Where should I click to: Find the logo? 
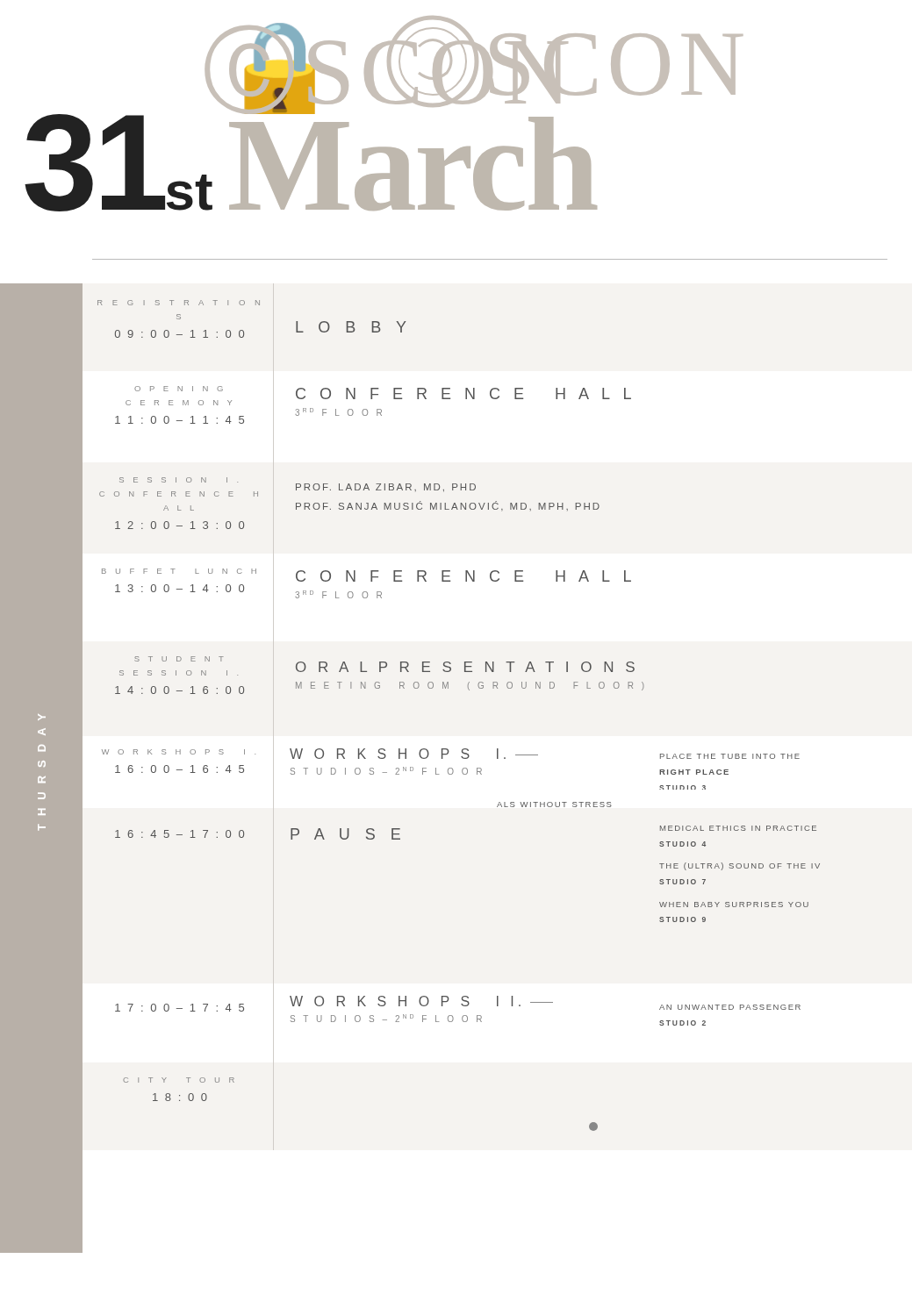456,61
